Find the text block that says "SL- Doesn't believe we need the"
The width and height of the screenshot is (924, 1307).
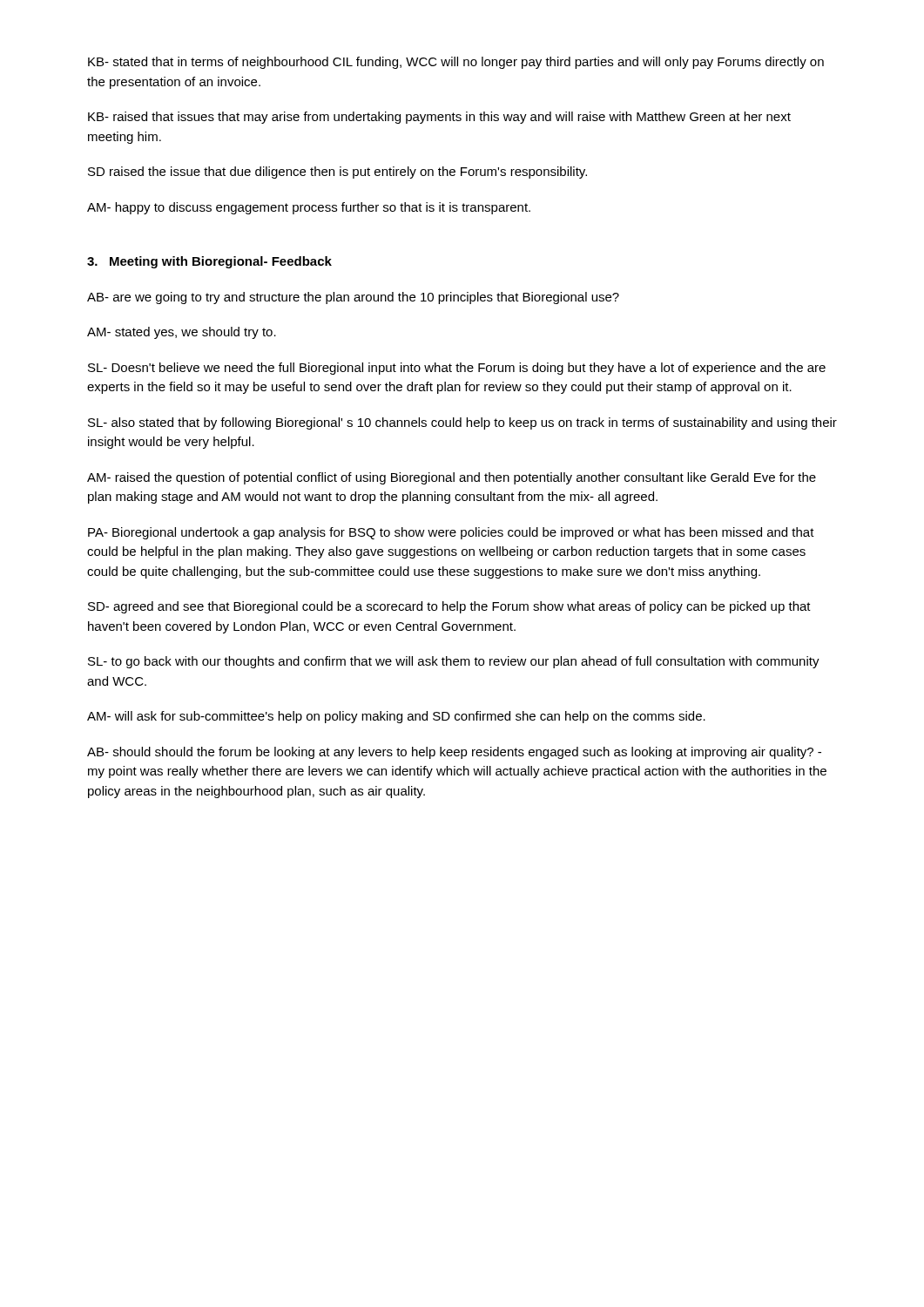tap(457, 377)
